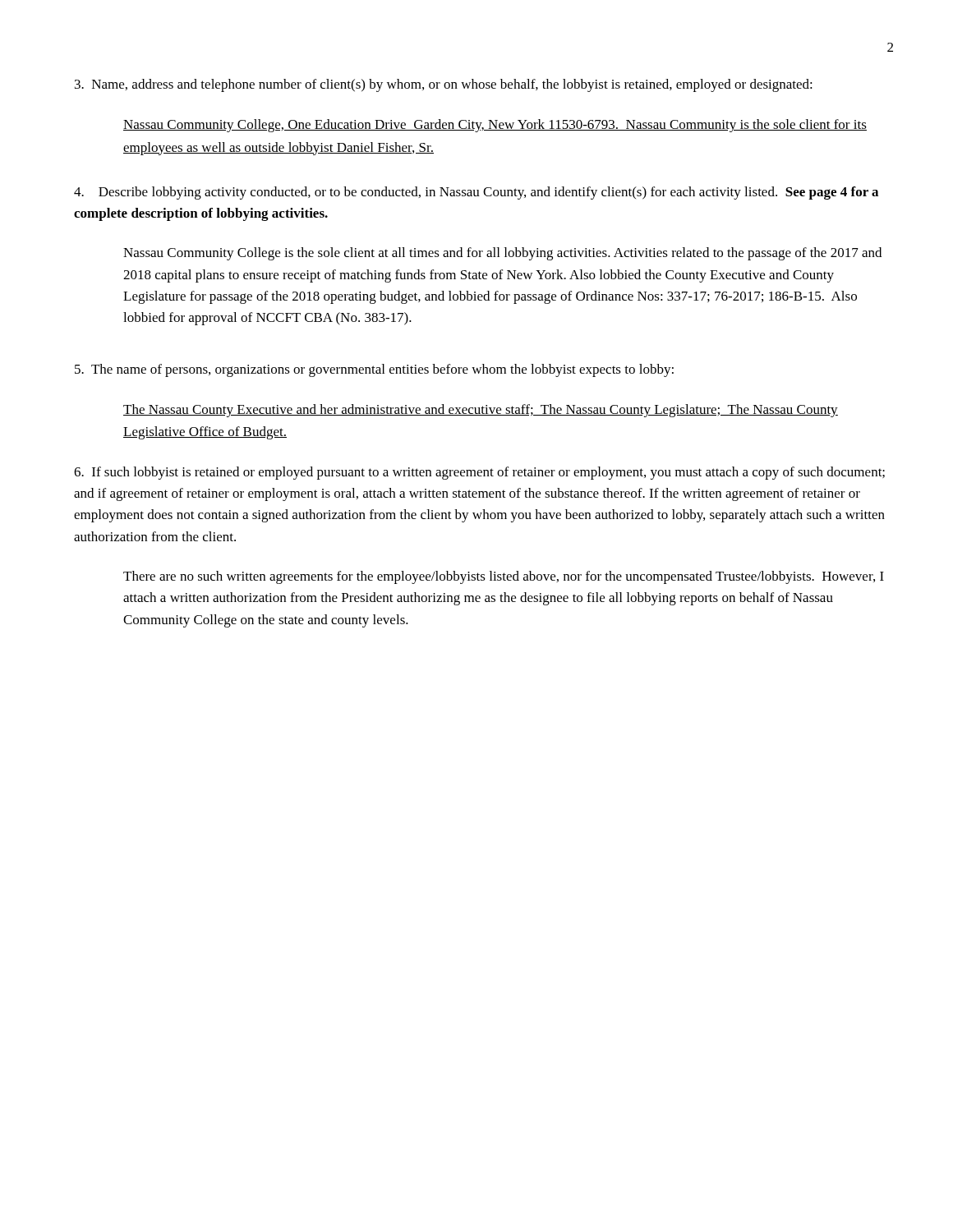Where is the passage that starts "The Nassau County Executive and her"?
This screenshot has height=1232, width=953.
[480, 421]
